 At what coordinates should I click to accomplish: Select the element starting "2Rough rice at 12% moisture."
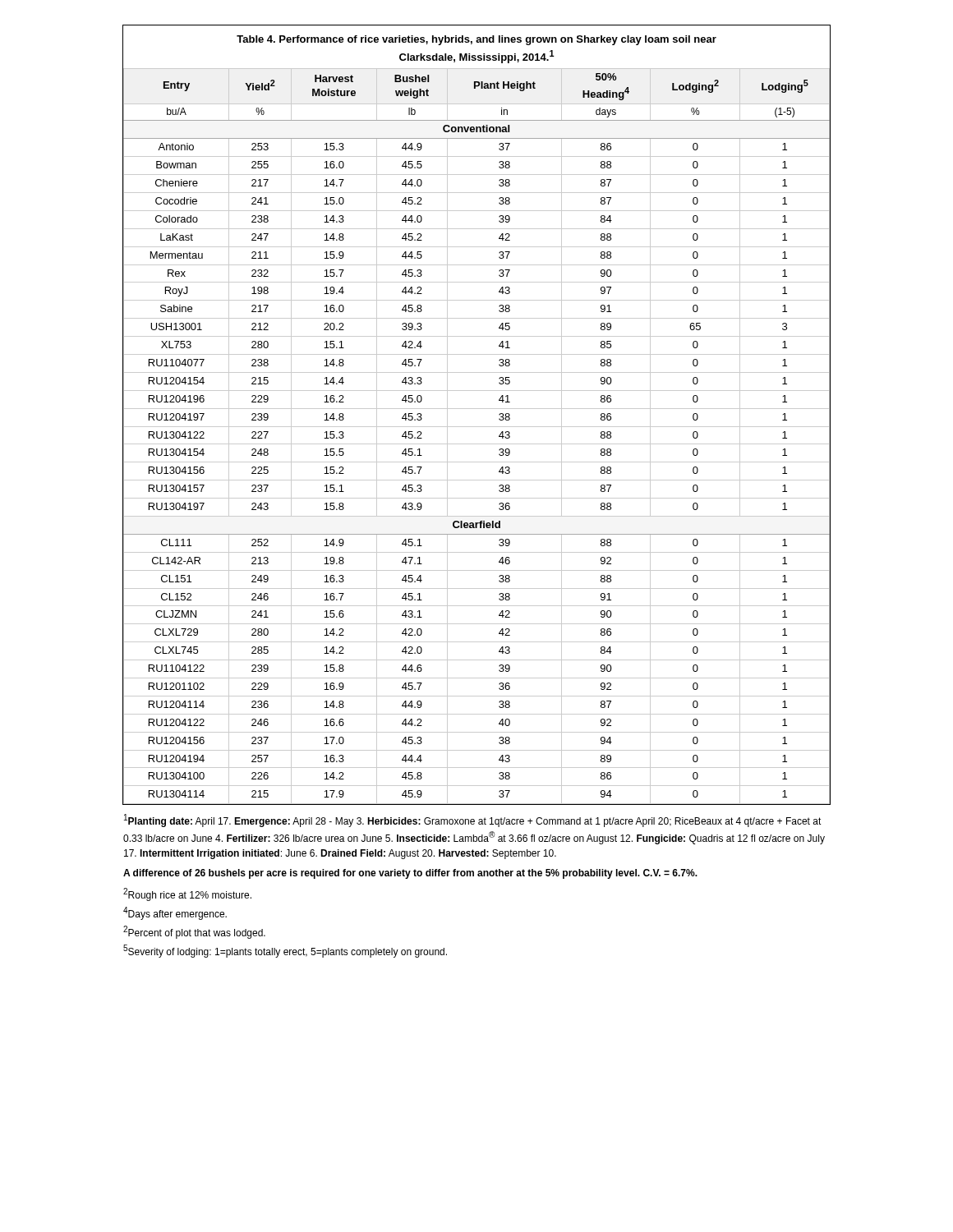(x=188, y=894)
